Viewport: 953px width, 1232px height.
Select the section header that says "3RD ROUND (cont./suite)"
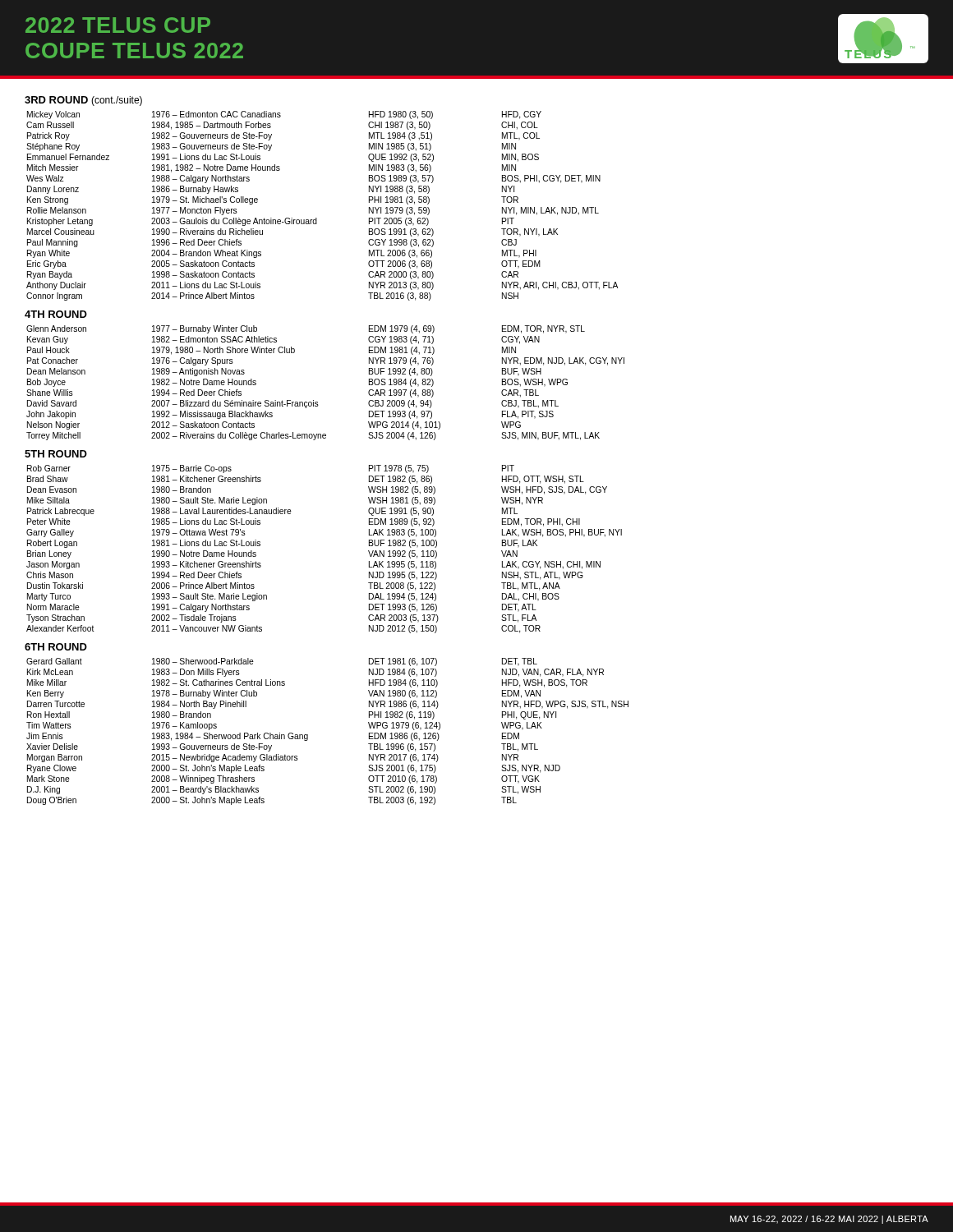coord(84,100)
